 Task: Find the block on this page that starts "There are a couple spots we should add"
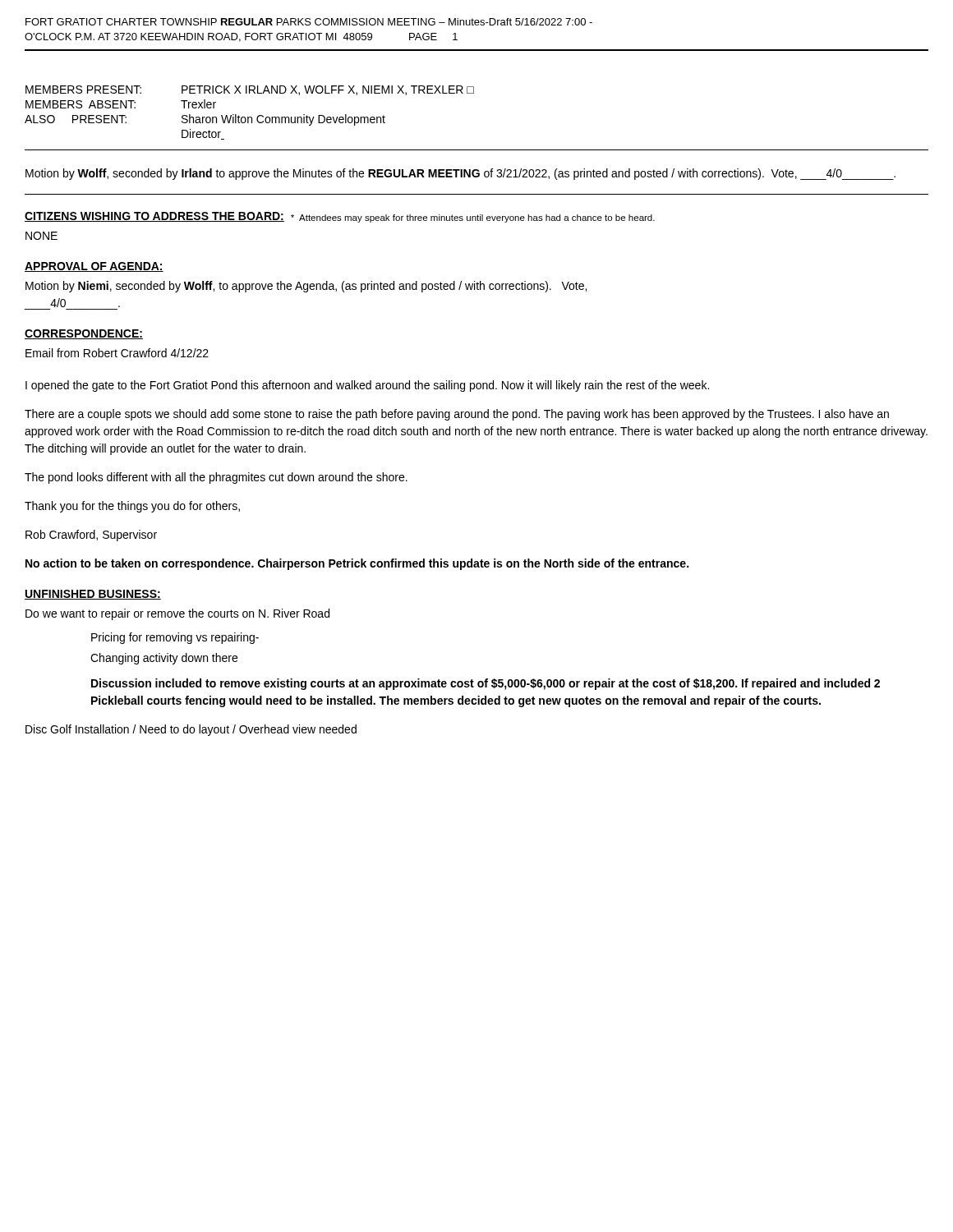(x=476, y=431)
